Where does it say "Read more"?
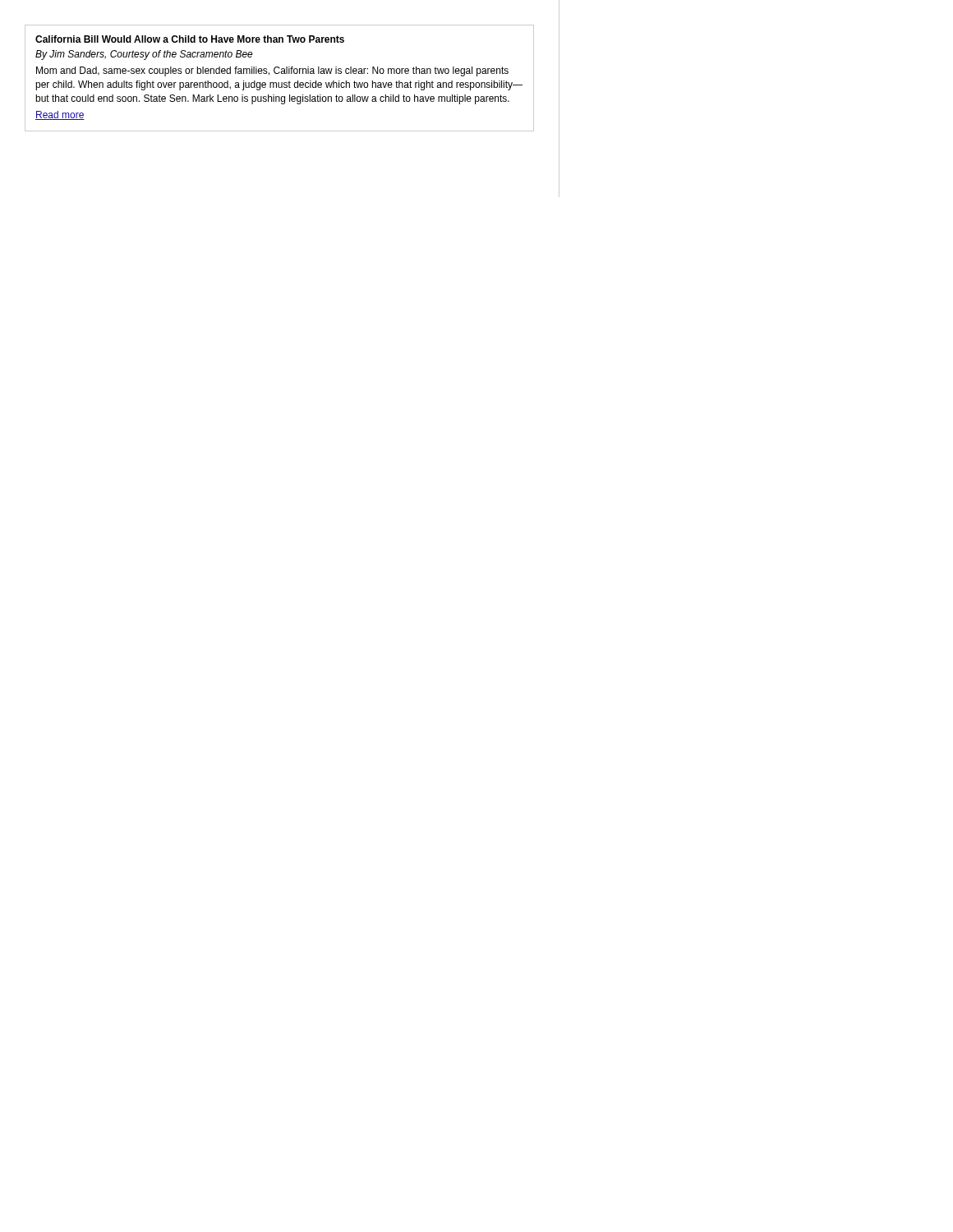This screenshot has width=953, height=1232. tap(60, 115)
